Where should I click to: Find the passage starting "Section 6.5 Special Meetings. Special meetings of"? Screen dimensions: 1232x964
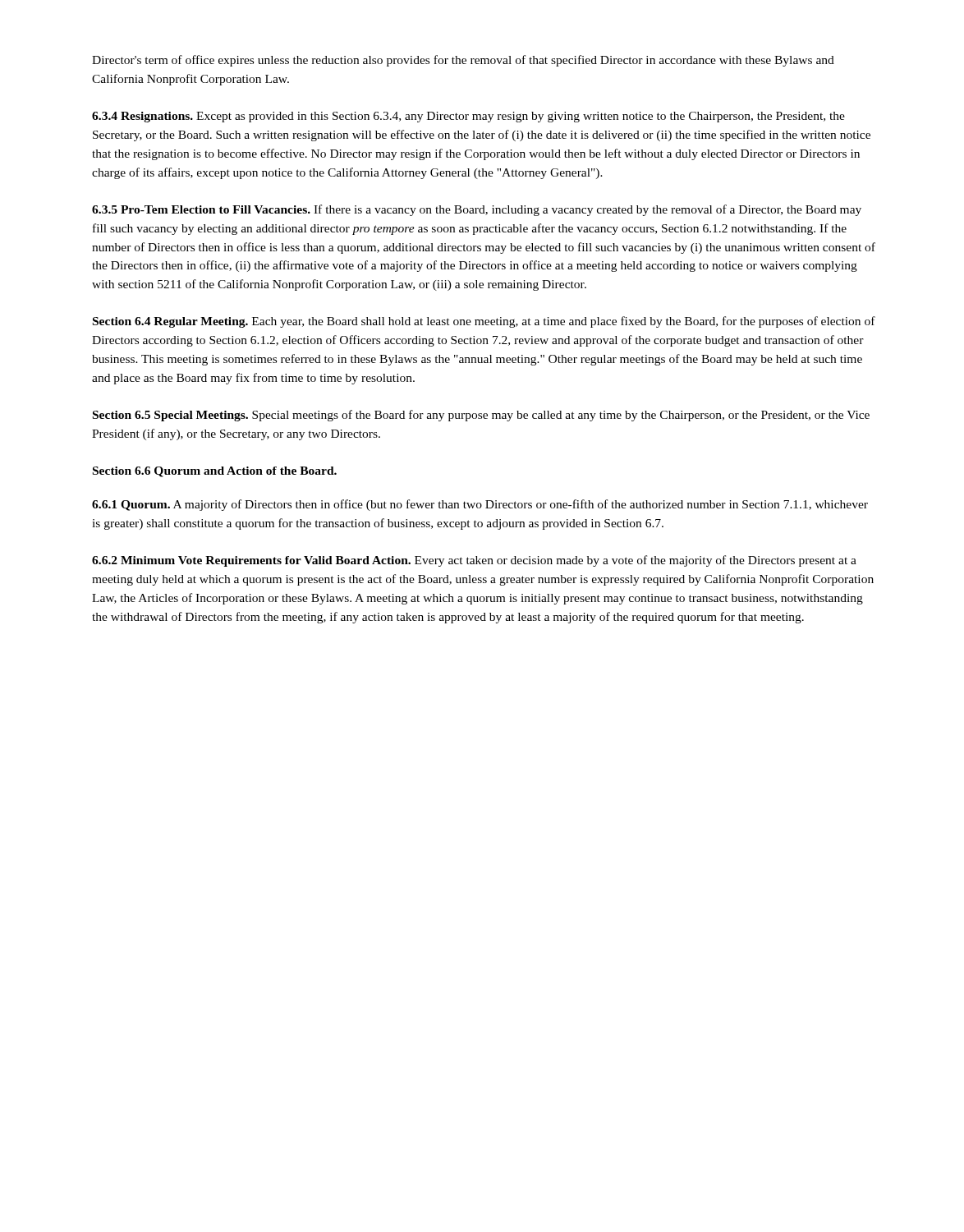(x=481, y=424)
